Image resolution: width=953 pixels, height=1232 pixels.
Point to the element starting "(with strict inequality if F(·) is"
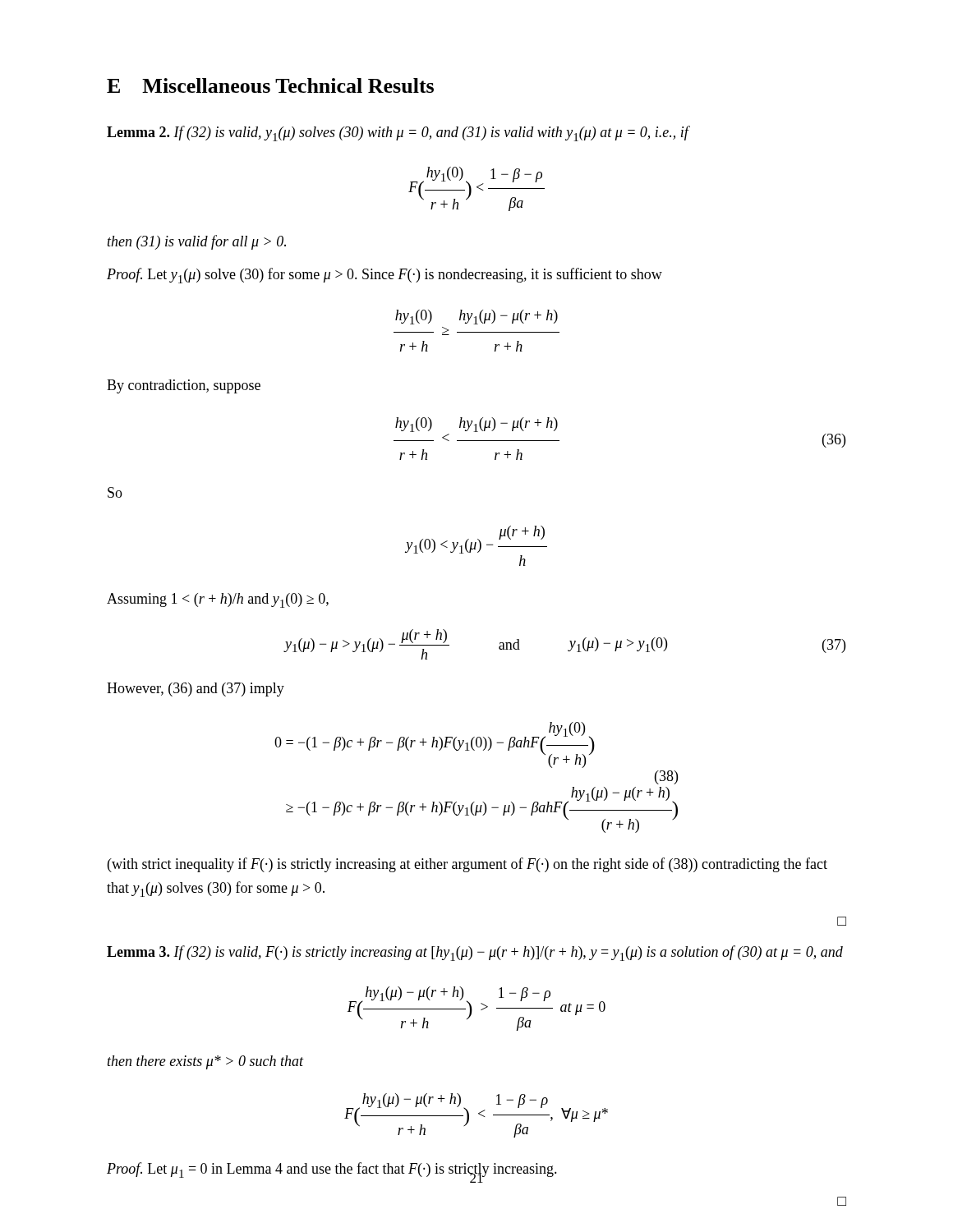coord(467,878)
